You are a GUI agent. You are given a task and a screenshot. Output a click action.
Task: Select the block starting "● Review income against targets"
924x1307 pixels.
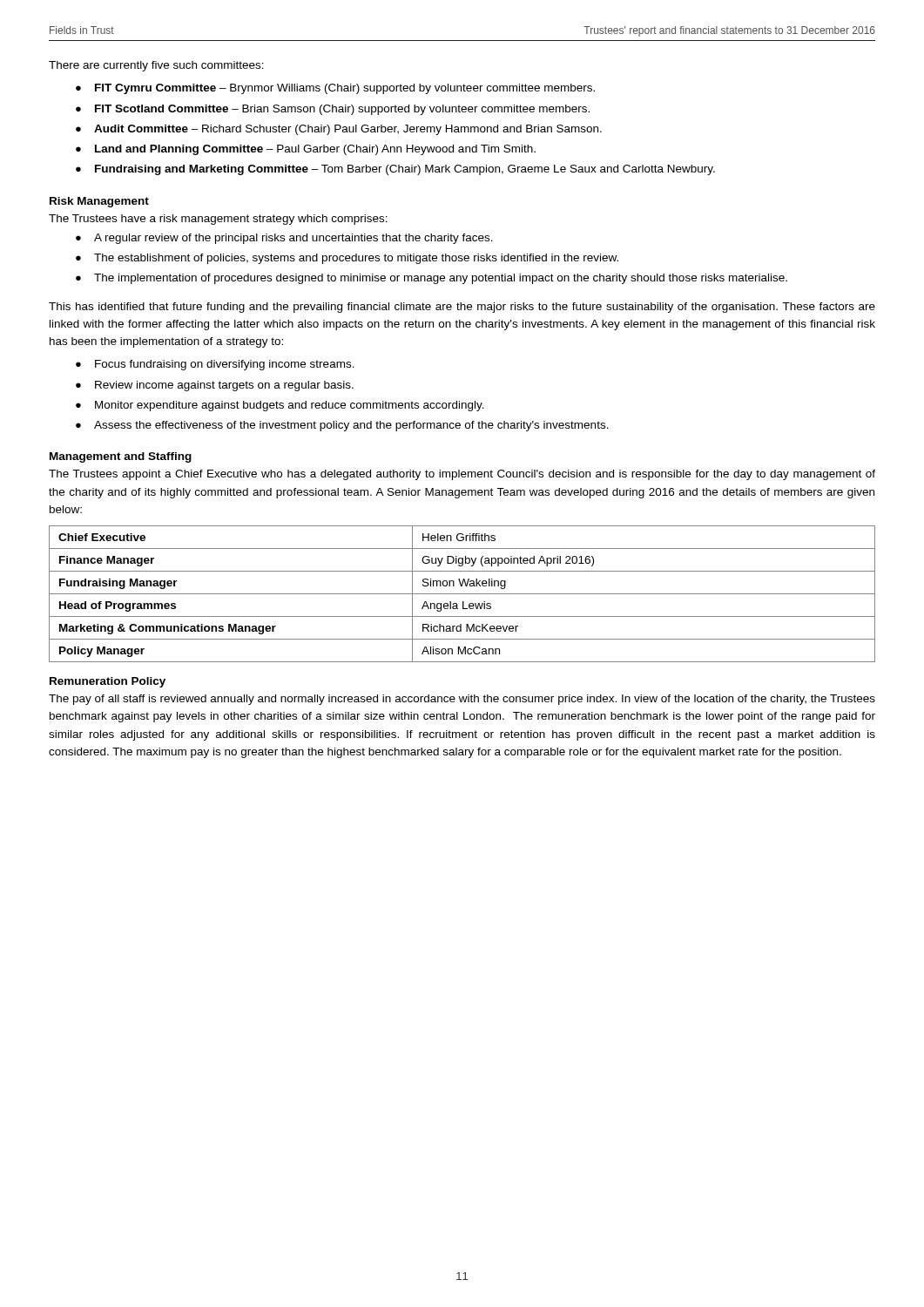point(215,385)
